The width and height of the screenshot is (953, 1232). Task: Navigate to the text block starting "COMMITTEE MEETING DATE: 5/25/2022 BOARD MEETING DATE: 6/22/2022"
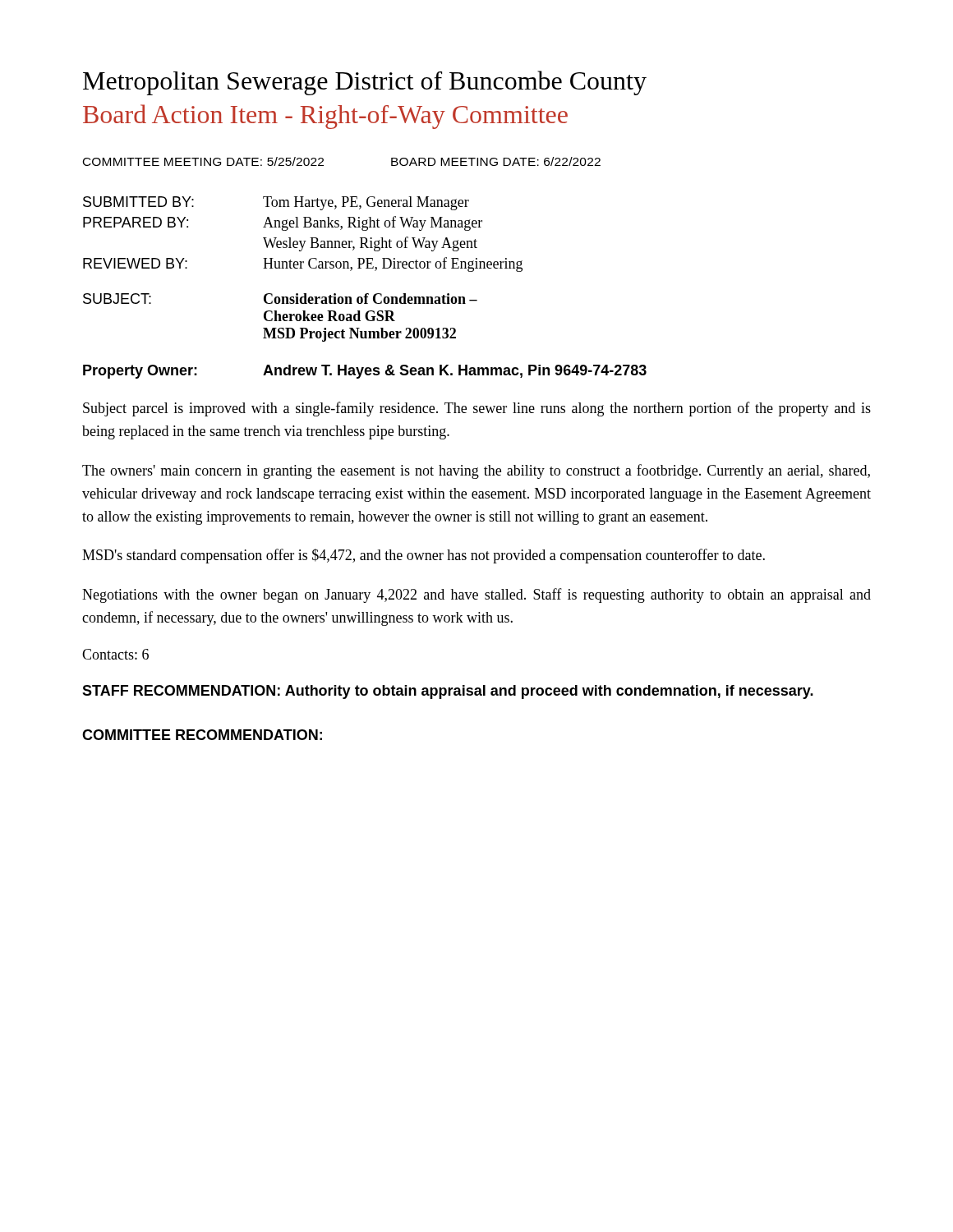(x=201, y=161)
